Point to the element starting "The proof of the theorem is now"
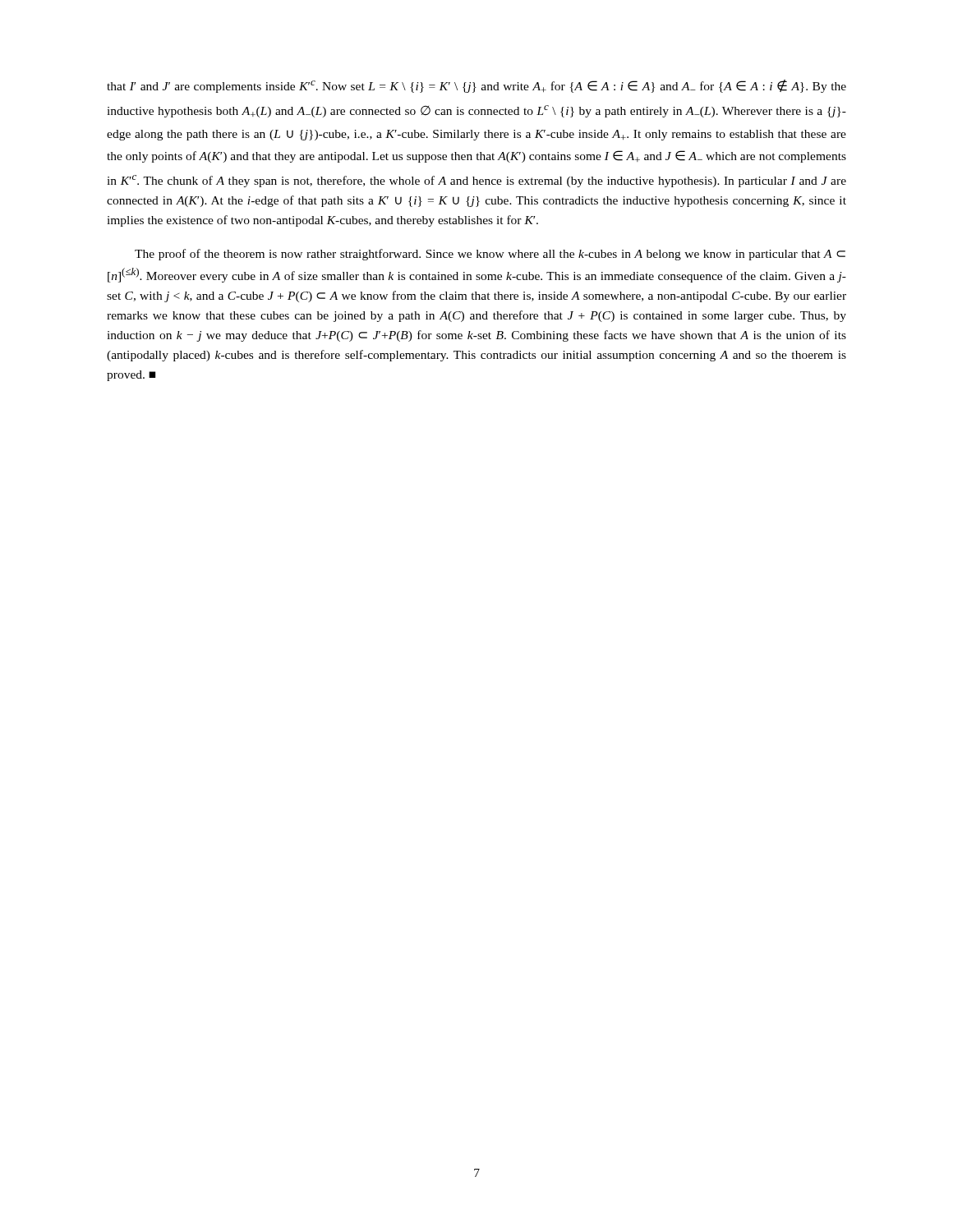953x1232 pixels. (476, 314)
